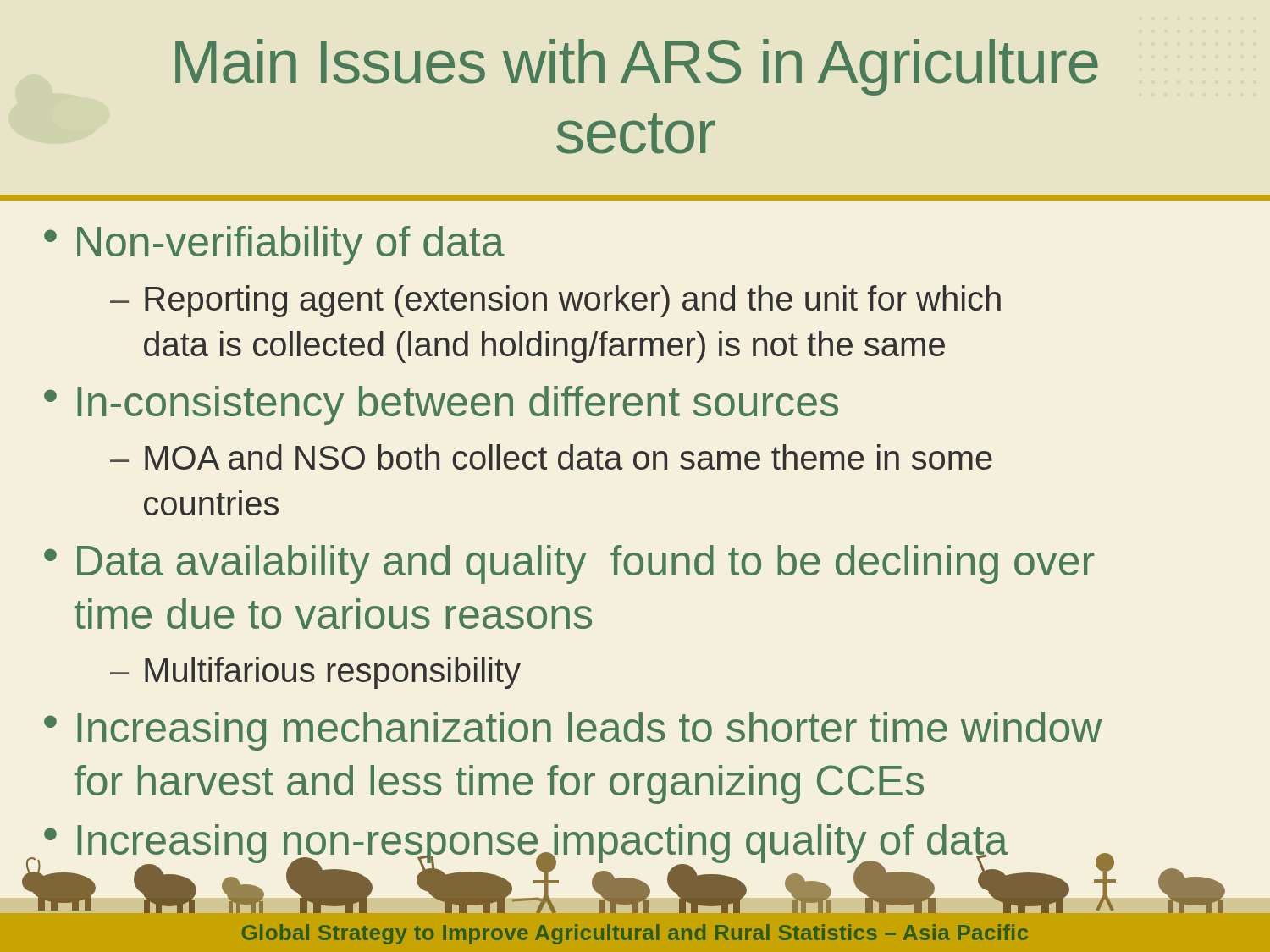Image resolution: width=1270 pixels, height=952 pixels.
Task: Click on the text block starting "– Multifarious responsibility"
Action: tap(315, 670)
